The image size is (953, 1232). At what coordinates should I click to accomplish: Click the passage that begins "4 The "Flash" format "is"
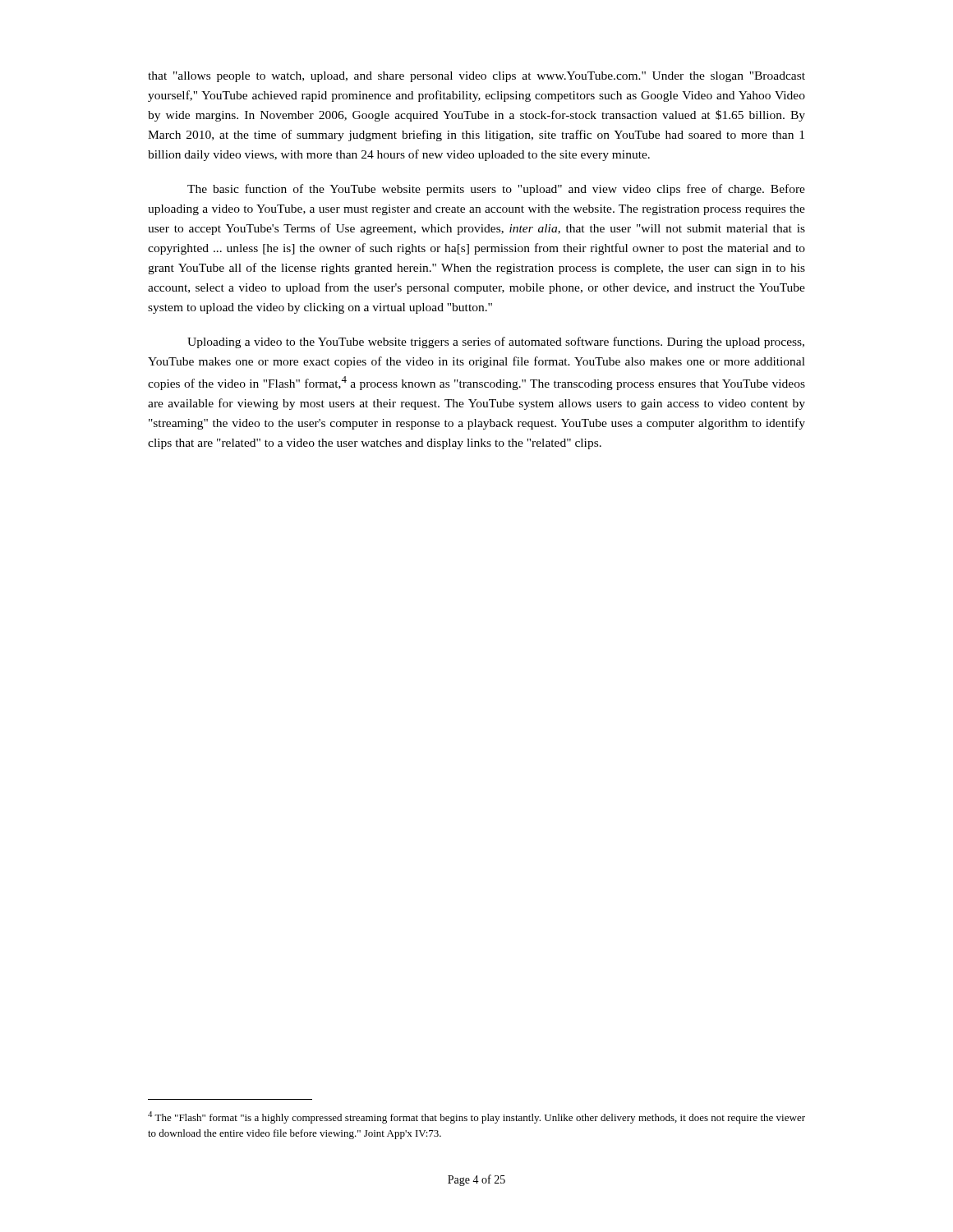click(x=476, y=1124)
